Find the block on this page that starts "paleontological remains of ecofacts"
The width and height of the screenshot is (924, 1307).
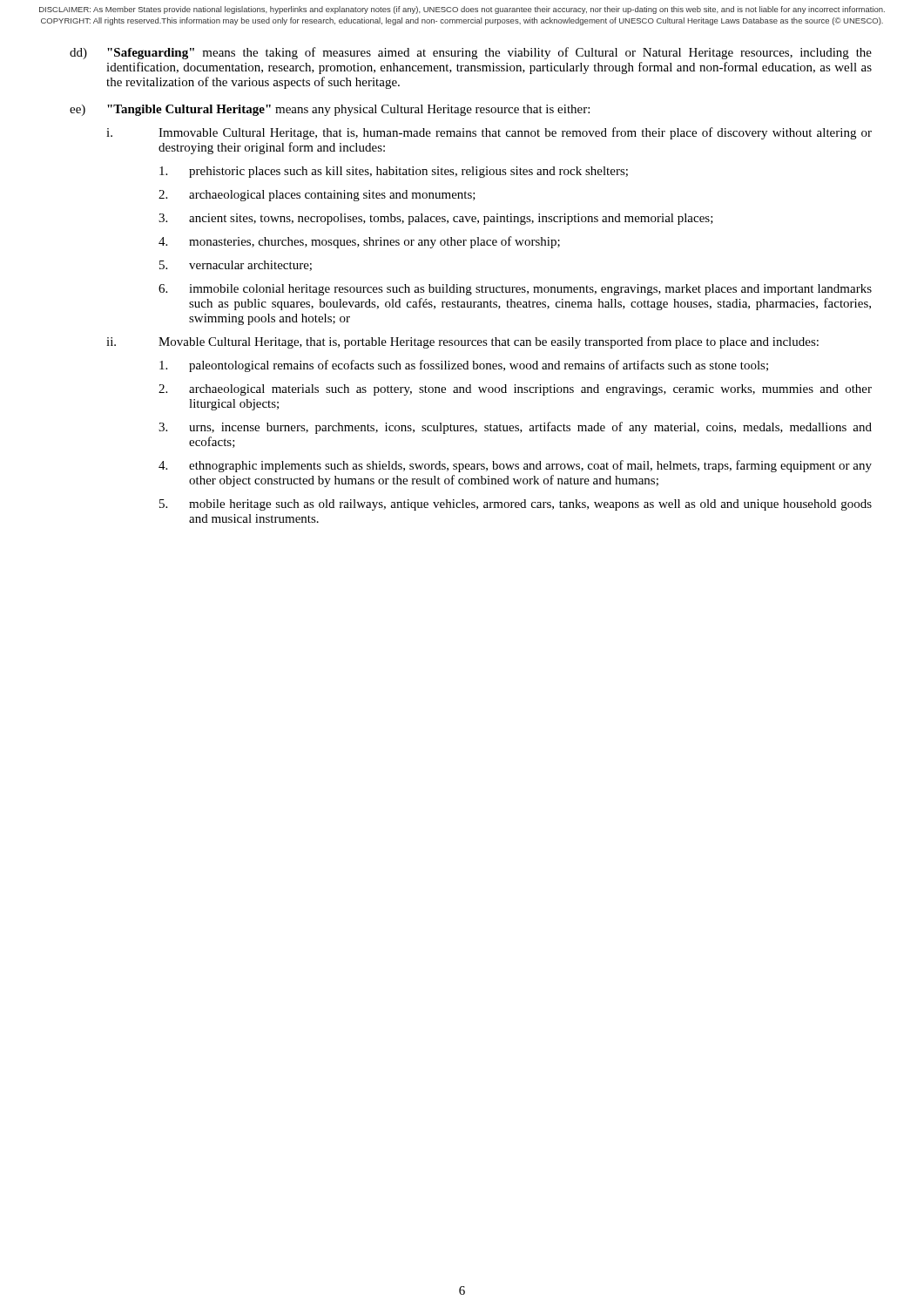click(x=515, y=366)
